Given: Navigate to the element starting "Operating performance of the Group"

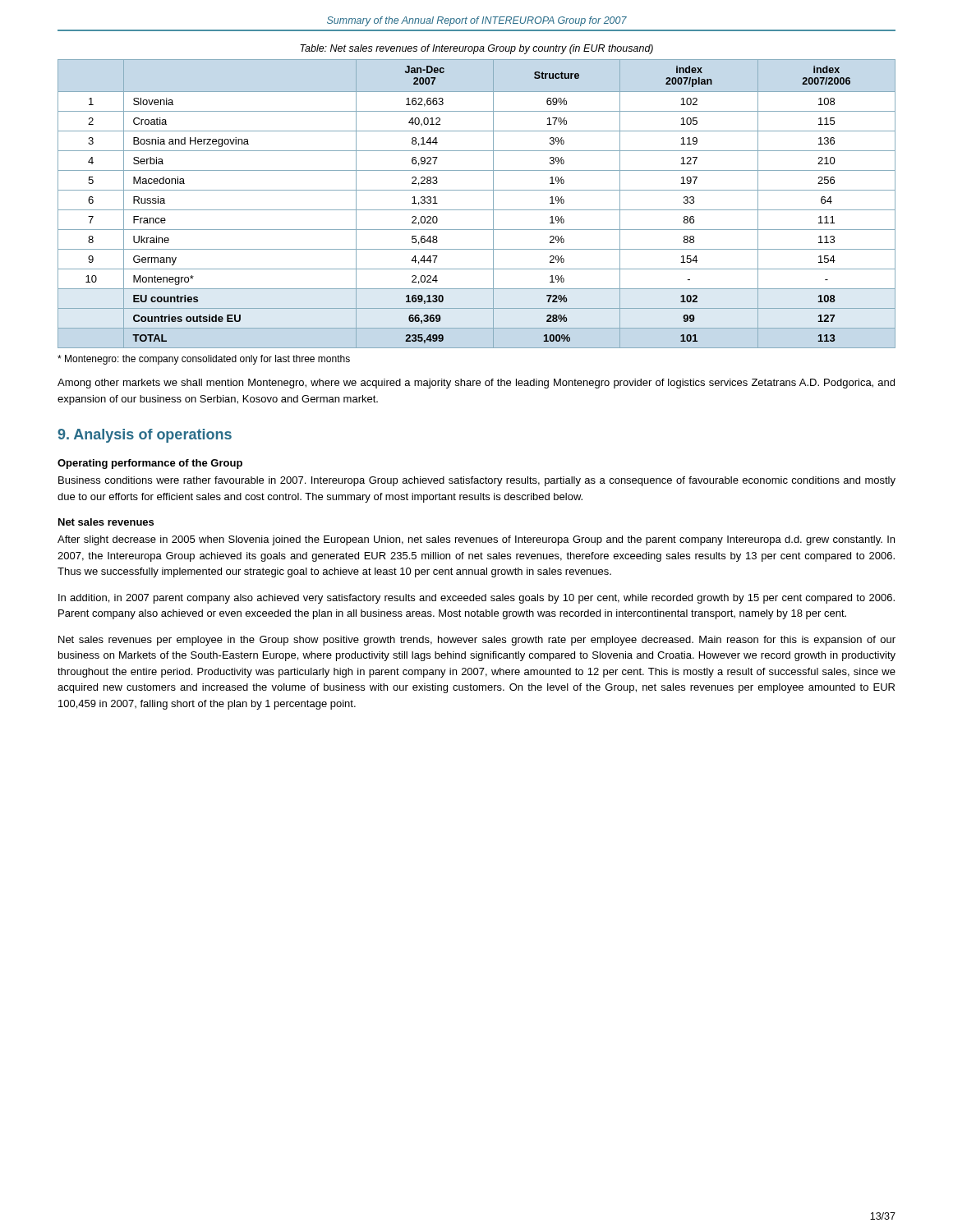Looking at the screenshot, I should coord(150,463).
